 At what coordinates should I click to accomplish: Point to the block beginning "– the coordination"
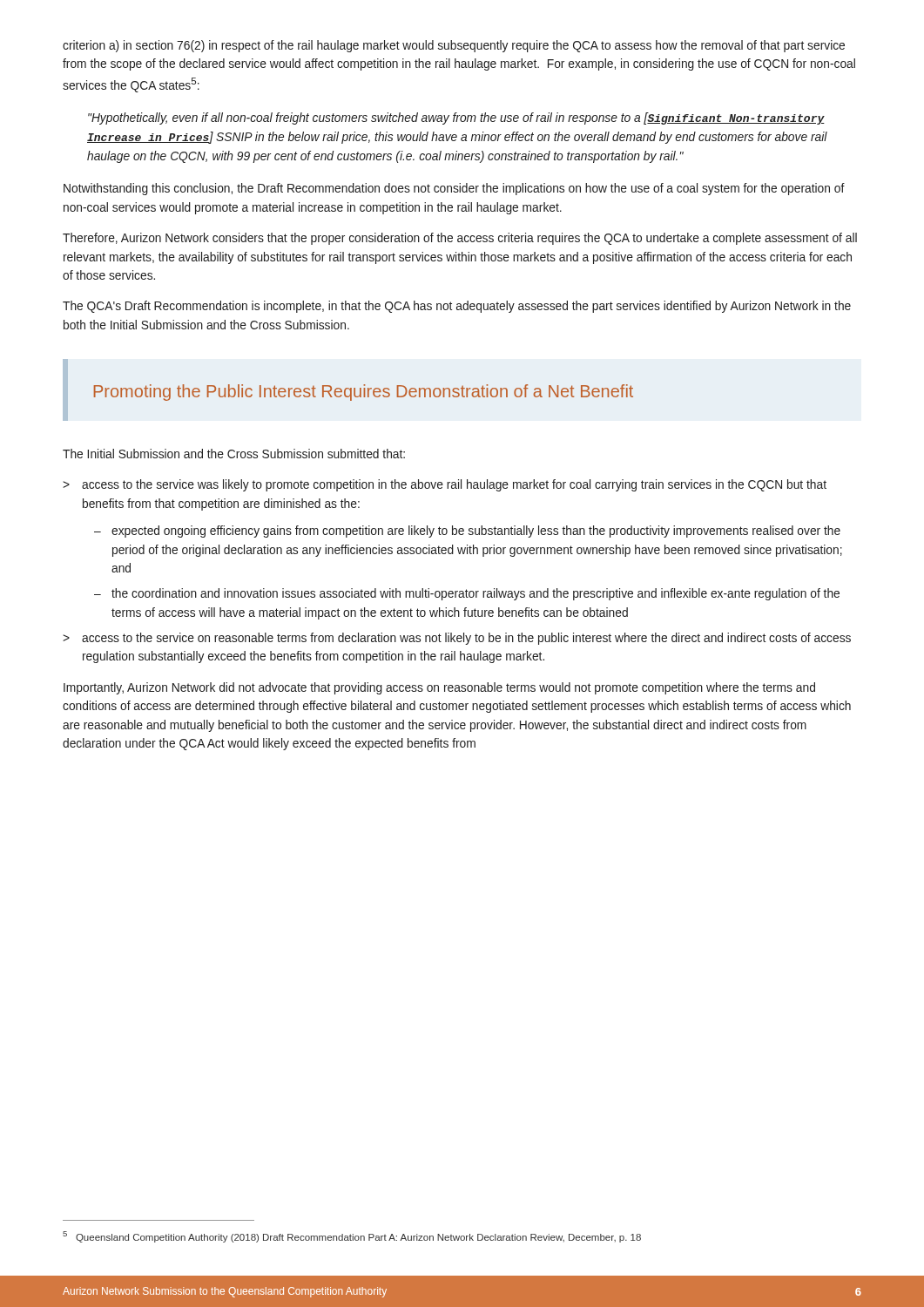[x=478, y=604]
